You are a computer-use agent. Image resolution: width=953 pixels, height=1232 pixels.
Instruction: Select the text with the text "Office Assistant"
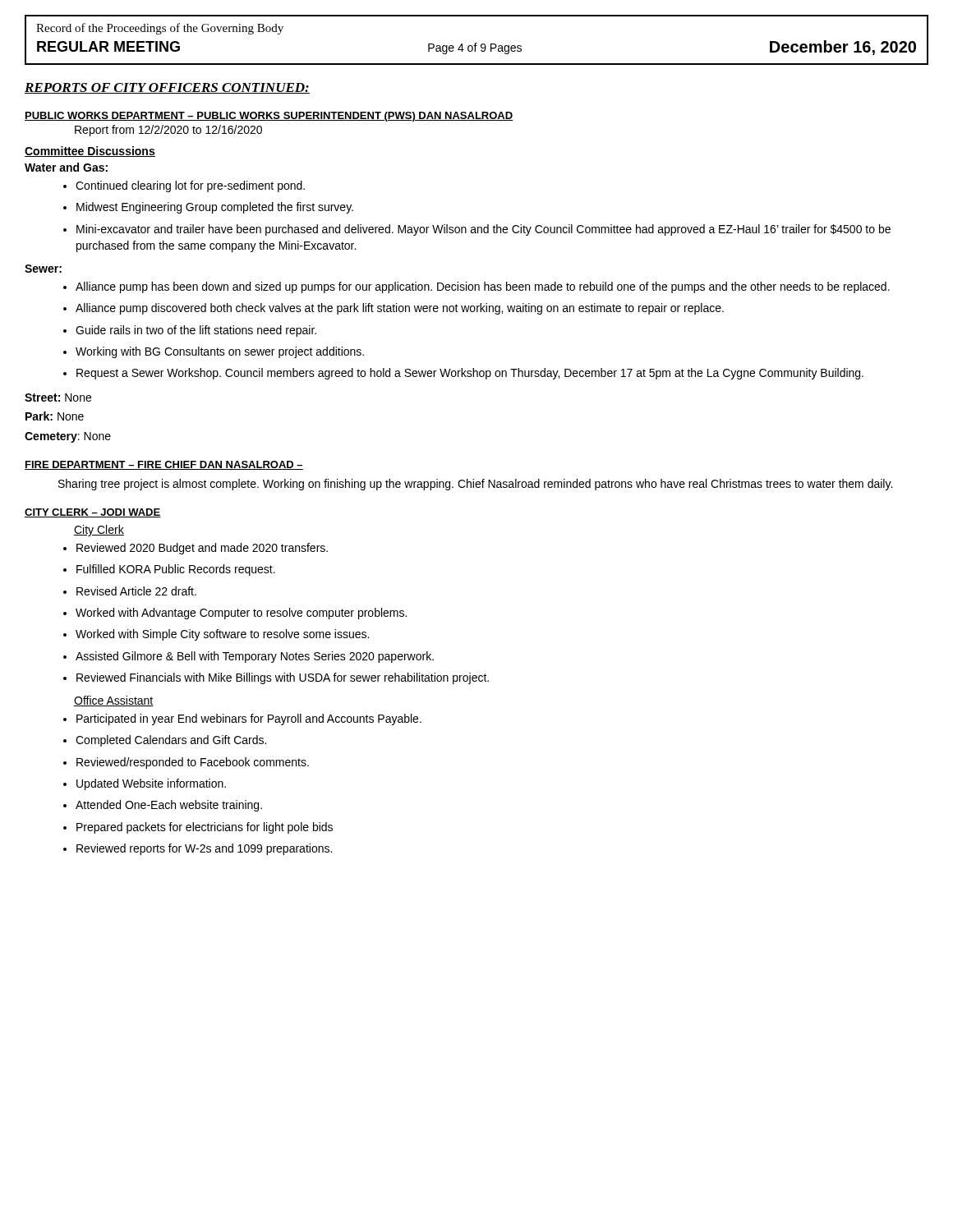(x=113, y=701)
